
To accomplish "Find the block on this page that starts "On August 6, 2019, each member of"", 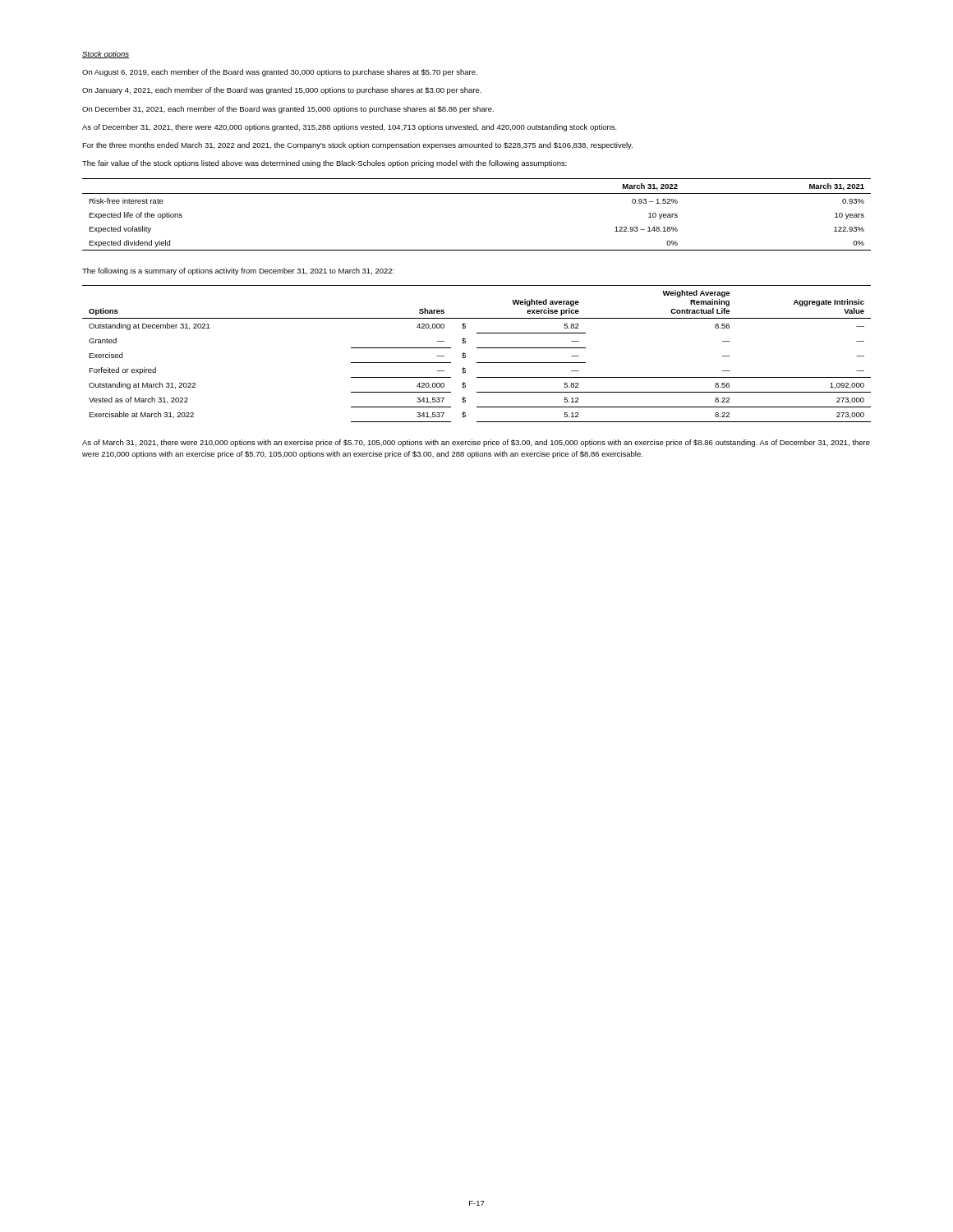I will pyautogui.click(x=280, y=72).
